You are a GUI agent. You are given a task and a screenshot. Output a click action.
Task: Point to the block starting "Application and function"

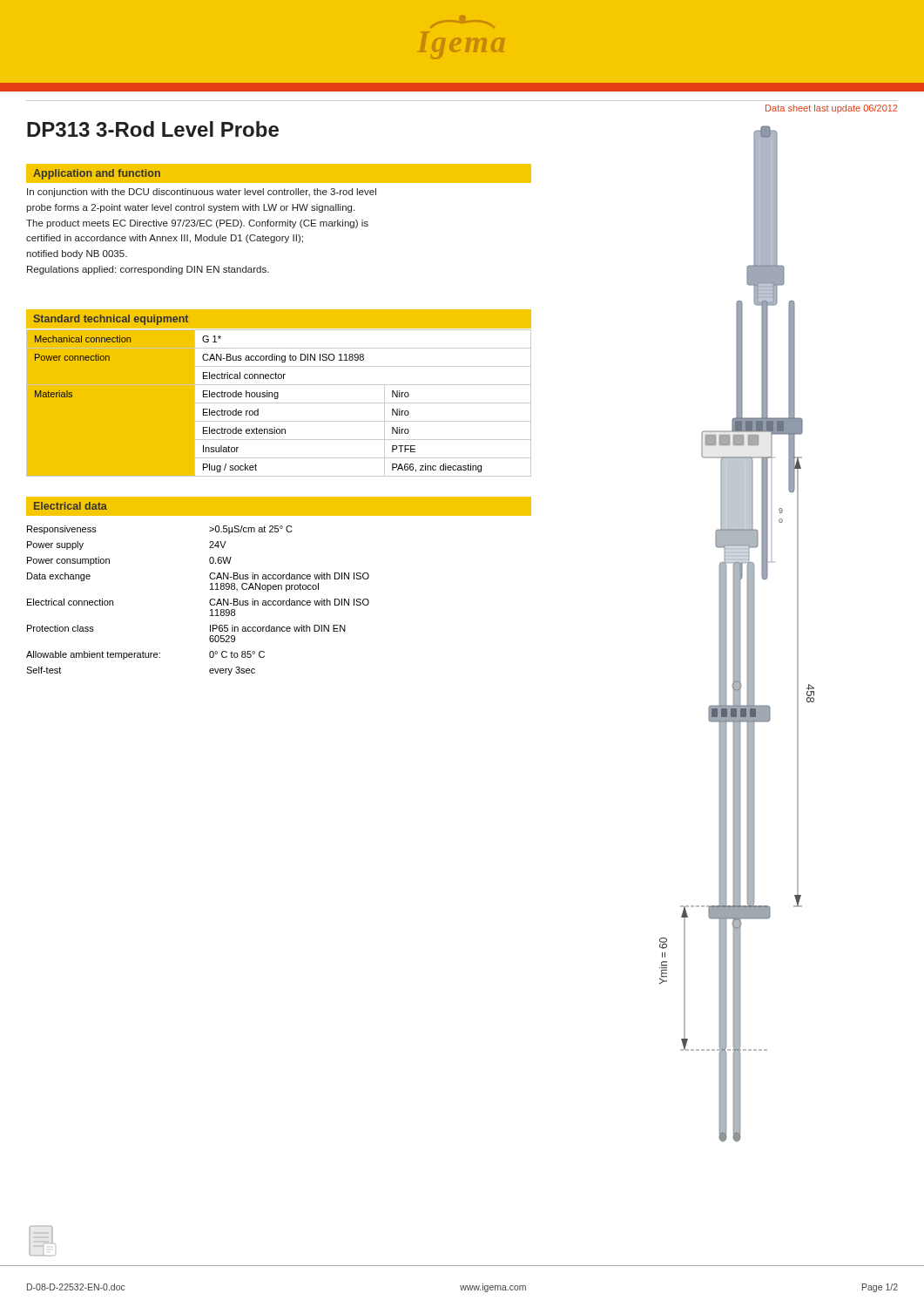click(x=97, y=173)
